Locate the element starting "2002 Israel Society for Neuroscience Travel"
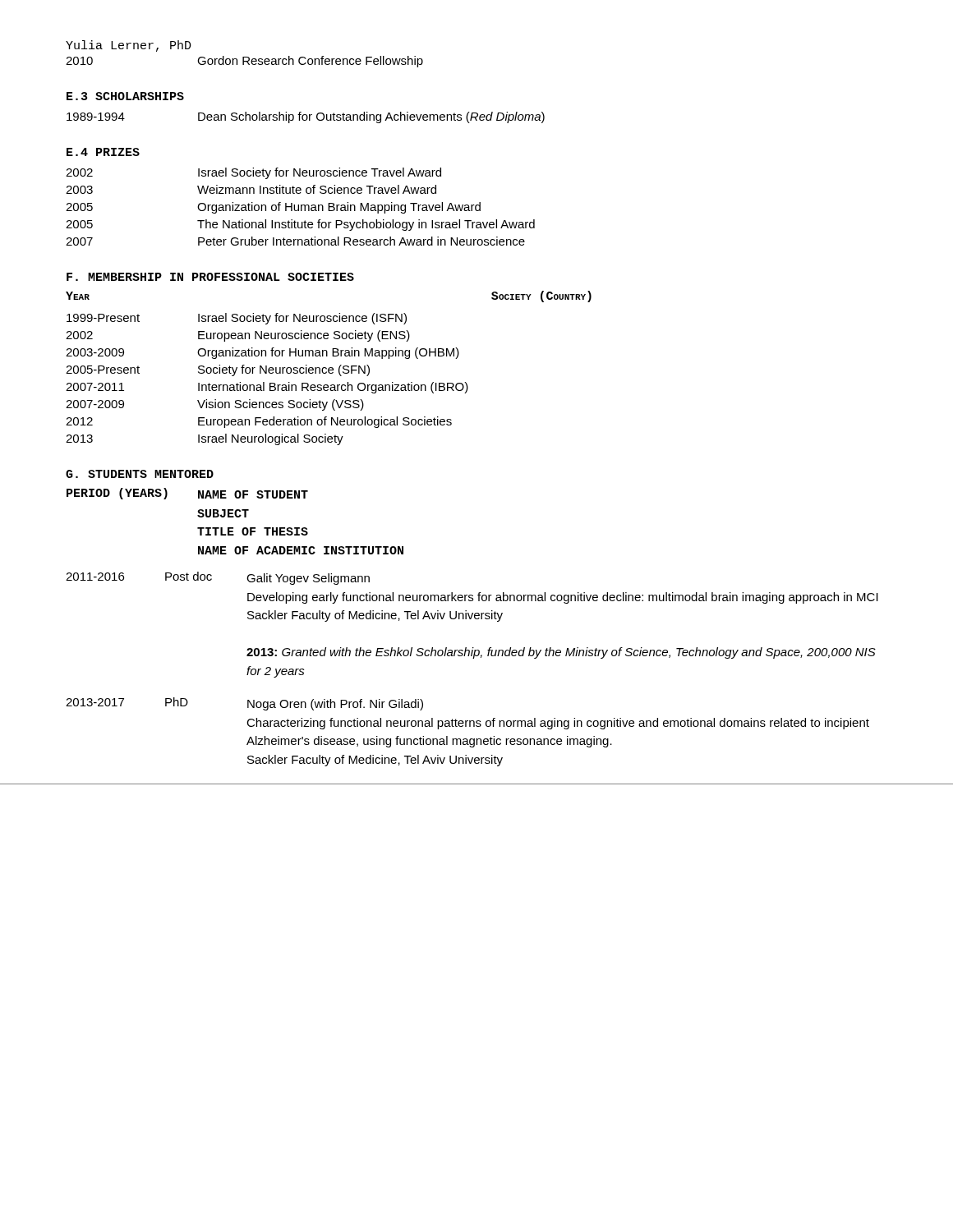This screenshot has width=953, height=1232. [x=253, y=173]
